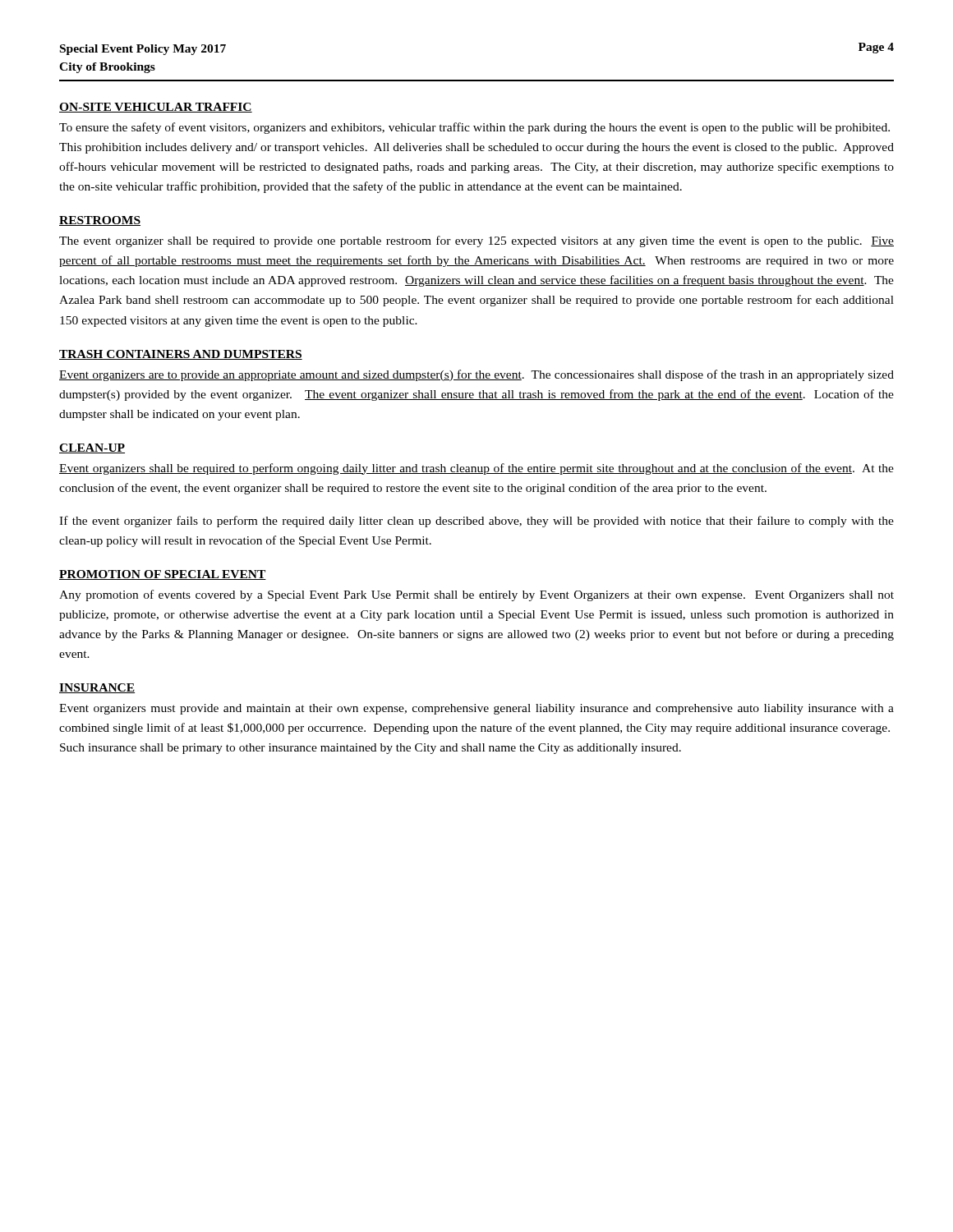Select the text block with the text "The event organizer shall be required to"
953x1232 pixels.
(x=476, y=280)
